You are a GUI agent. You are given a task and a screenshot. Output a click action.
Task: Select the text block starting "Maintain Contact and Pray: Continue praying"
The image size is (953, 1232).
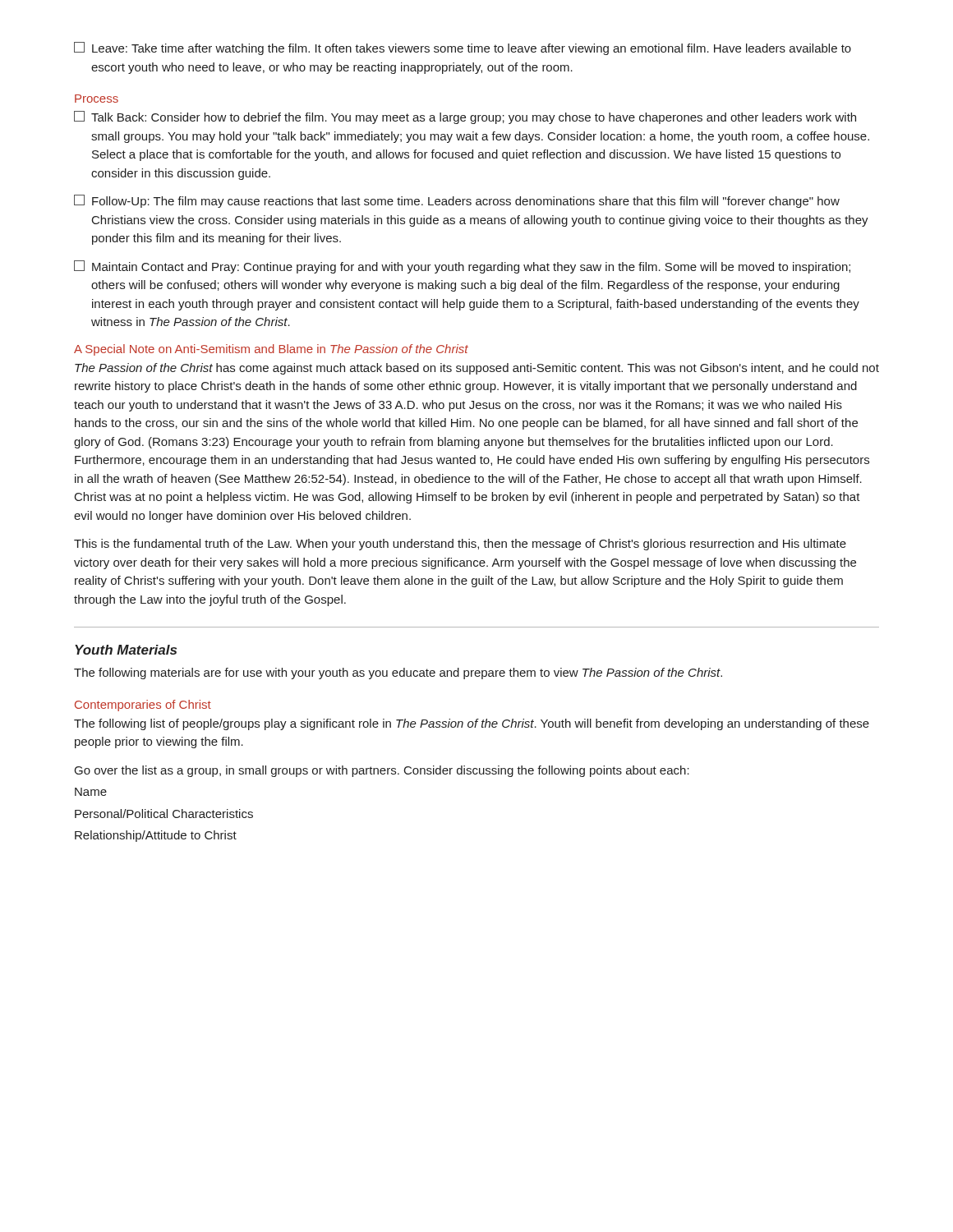(x=476, y=294)
